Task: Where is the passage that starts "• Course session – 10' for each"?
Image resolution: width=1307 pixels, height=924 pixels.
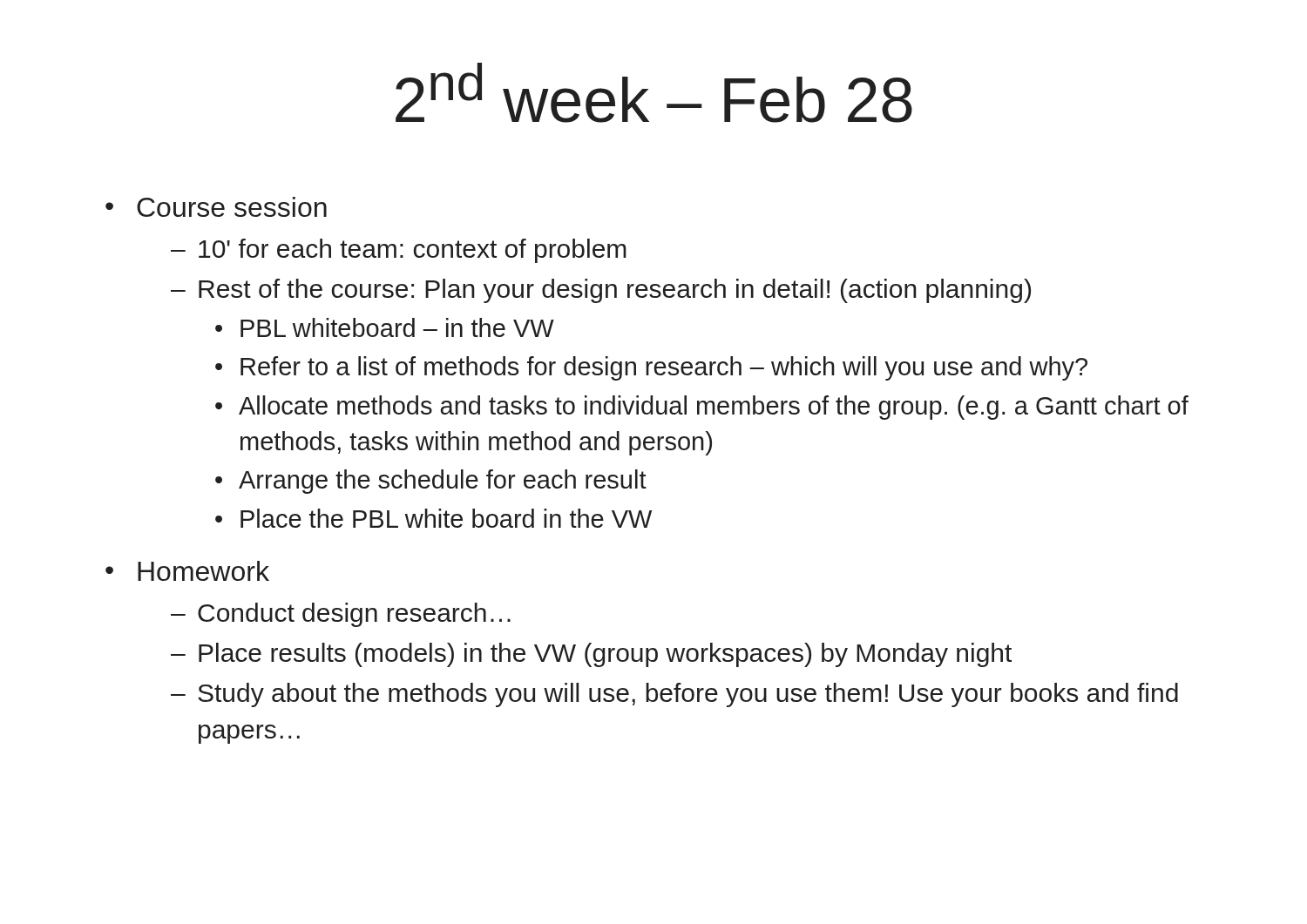Action: [x=654, y=362]
